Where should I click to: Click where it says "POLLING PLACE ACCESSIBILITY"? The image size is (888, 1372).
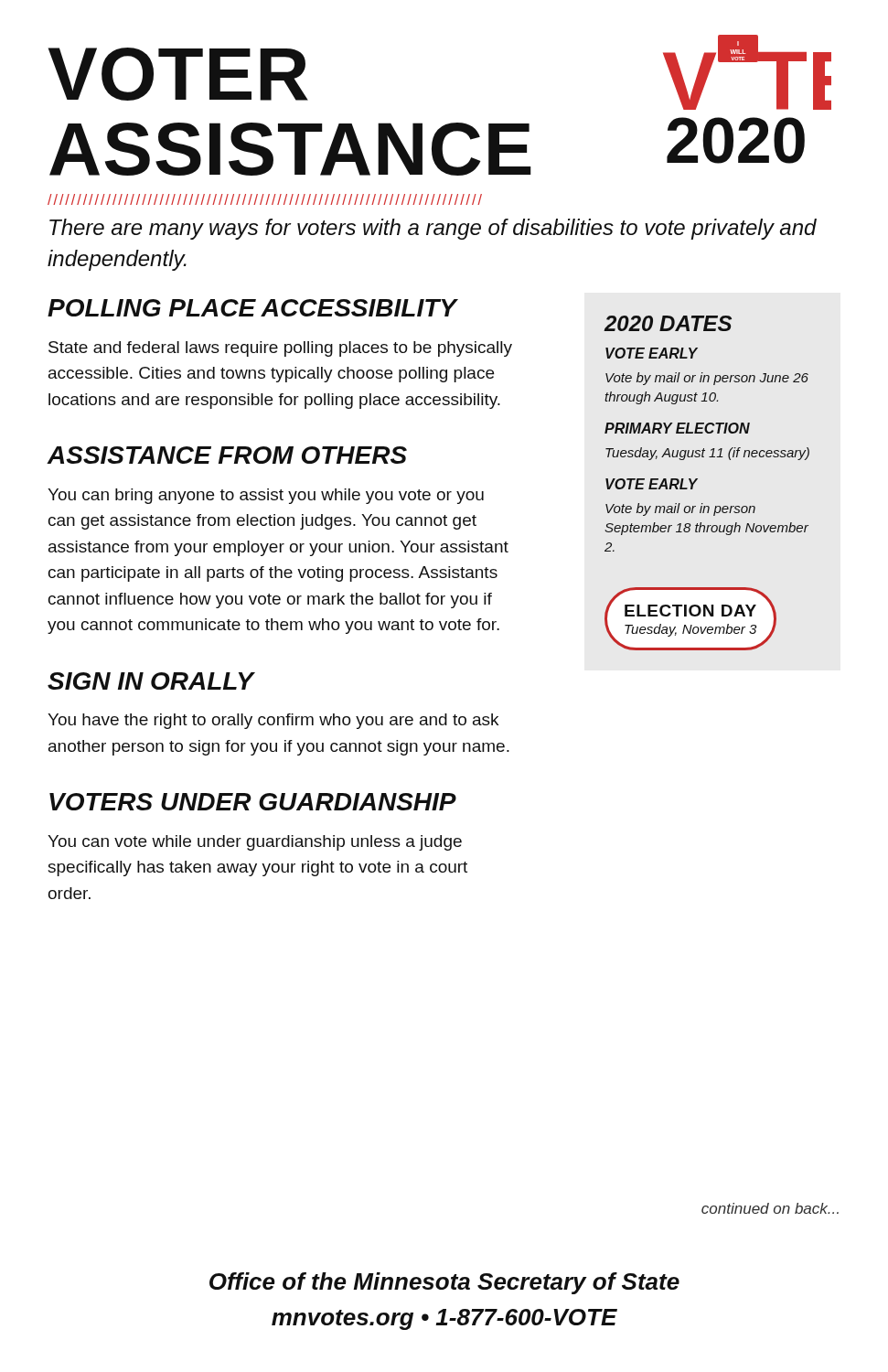[x=281, y=308]
